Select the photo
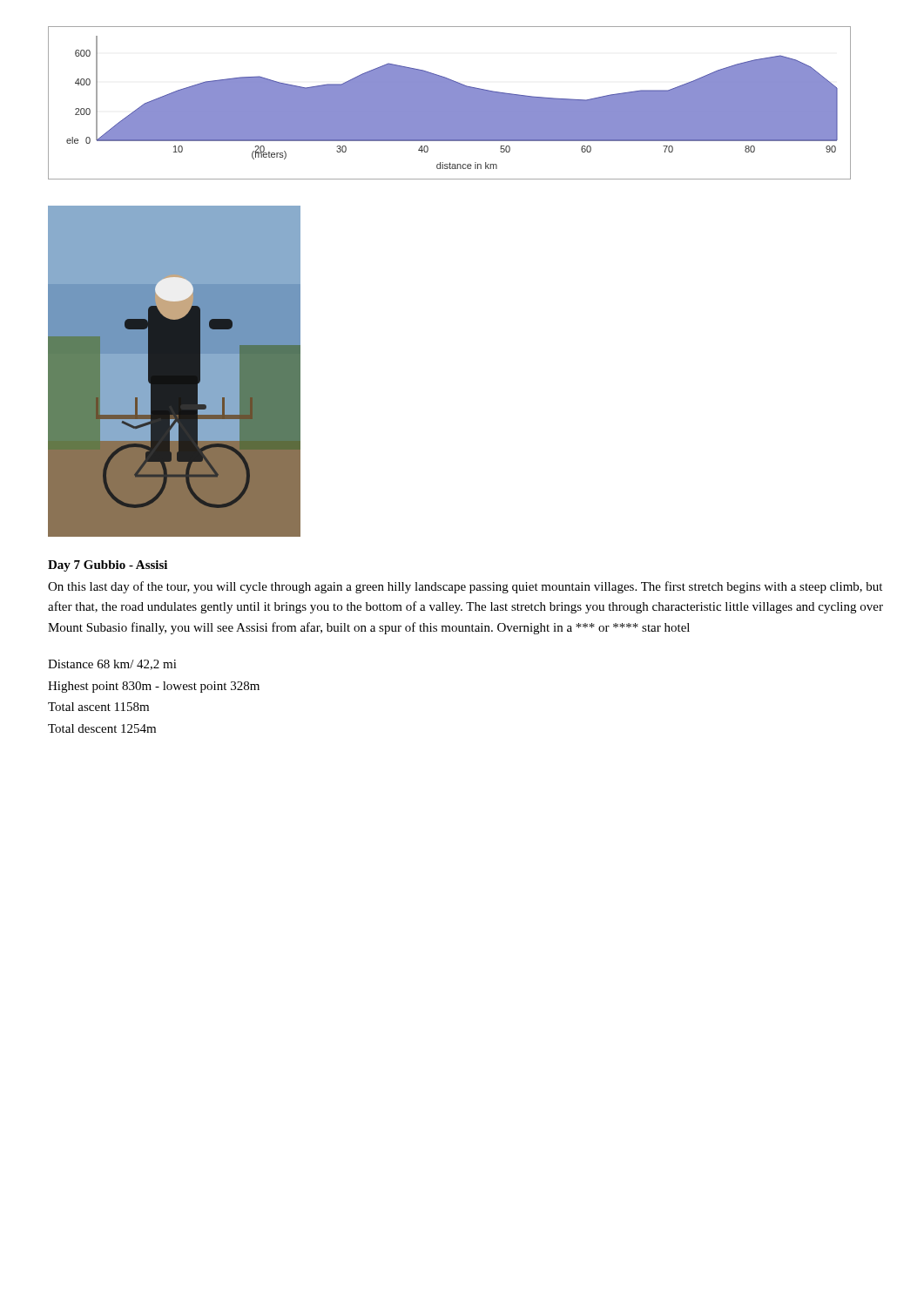 [x=466, y=373]
